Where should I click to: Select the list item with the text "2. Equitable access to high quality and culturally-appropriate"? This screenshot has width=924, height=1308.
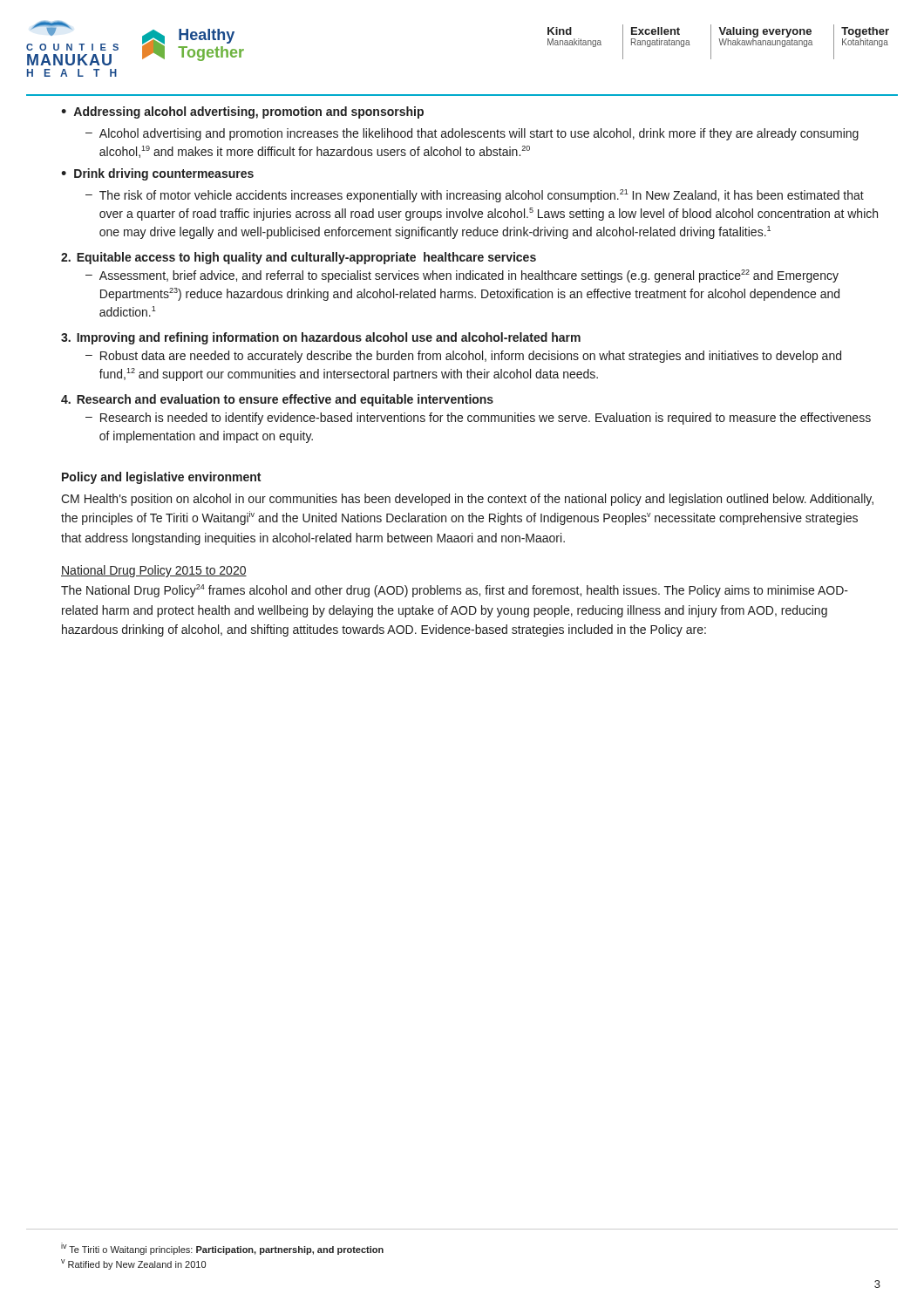coord(471,286)
